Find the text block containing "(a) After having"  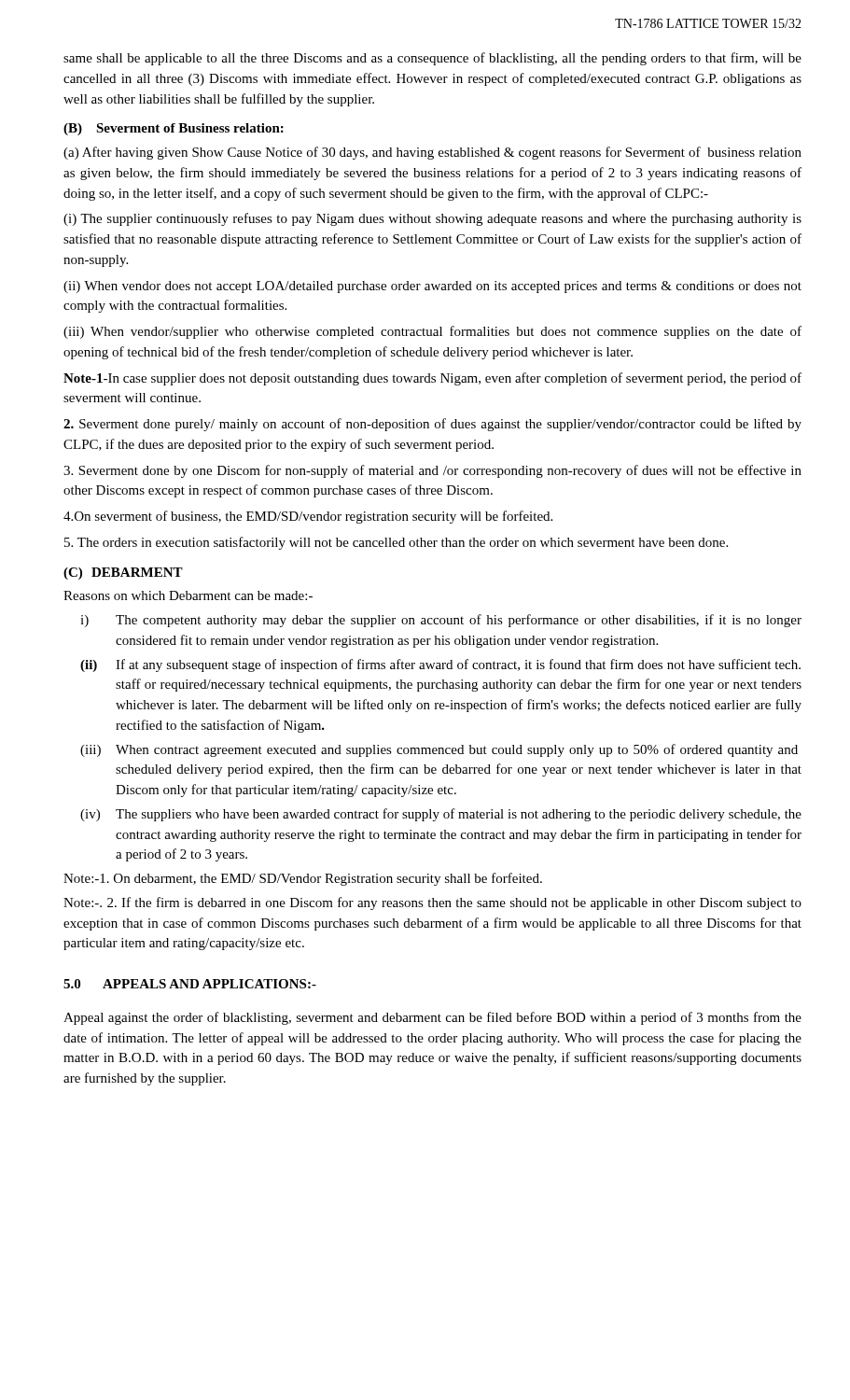432,348
